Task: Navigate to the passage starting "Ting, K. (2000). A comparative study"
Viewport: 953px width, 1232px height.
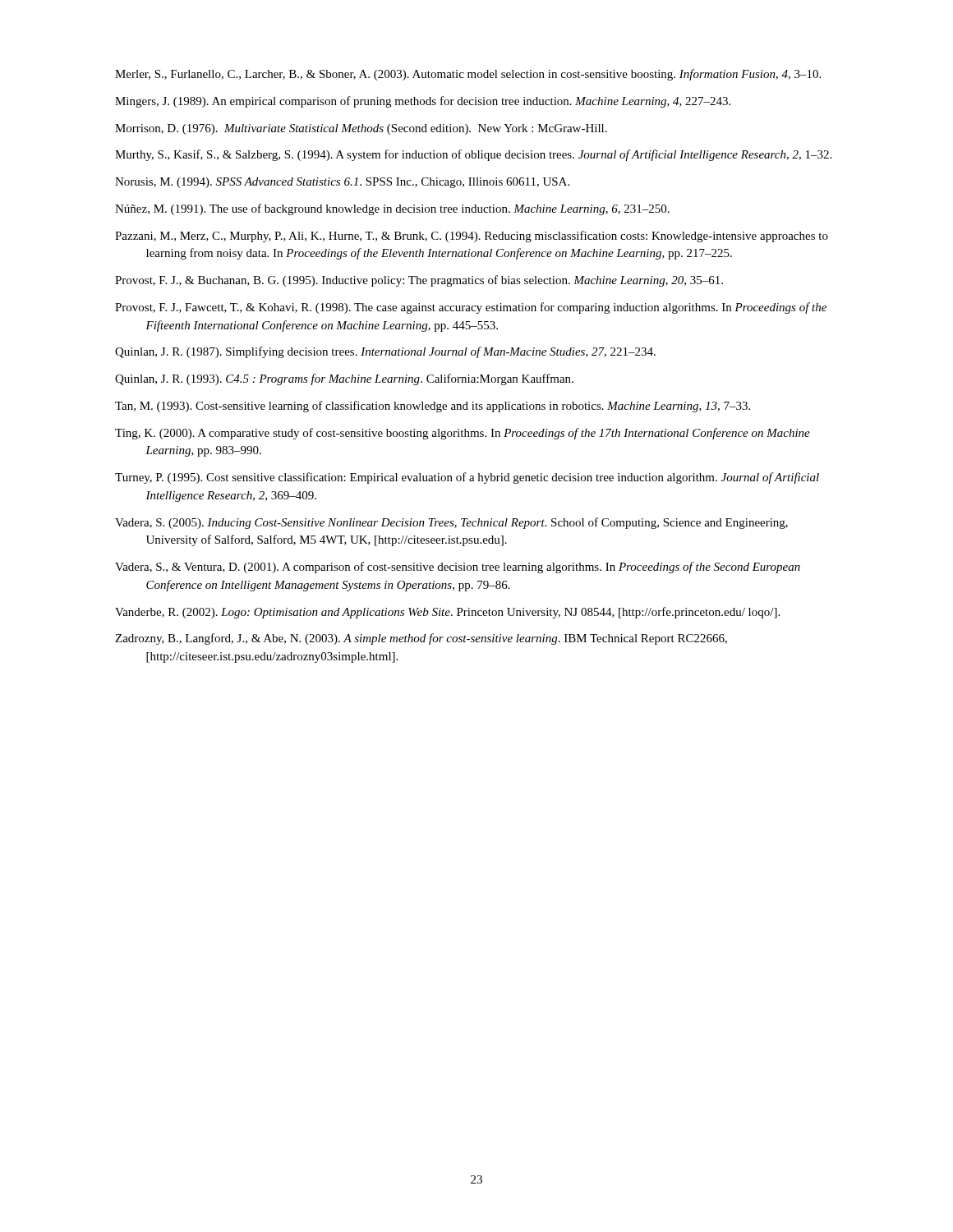Action: coord(476,442)
